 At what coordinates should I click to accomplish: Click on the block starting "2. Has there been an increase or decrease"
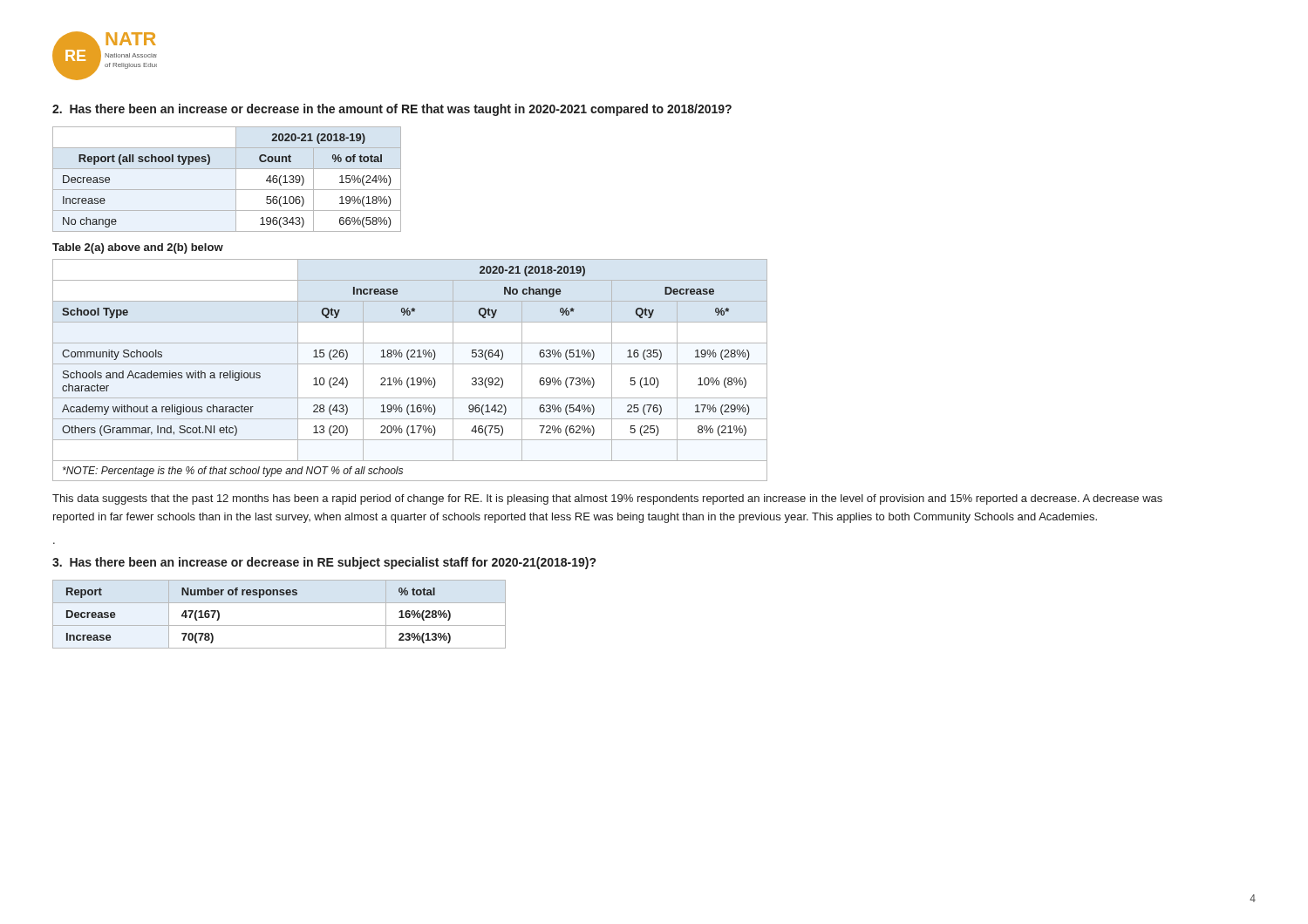(392, 109)
